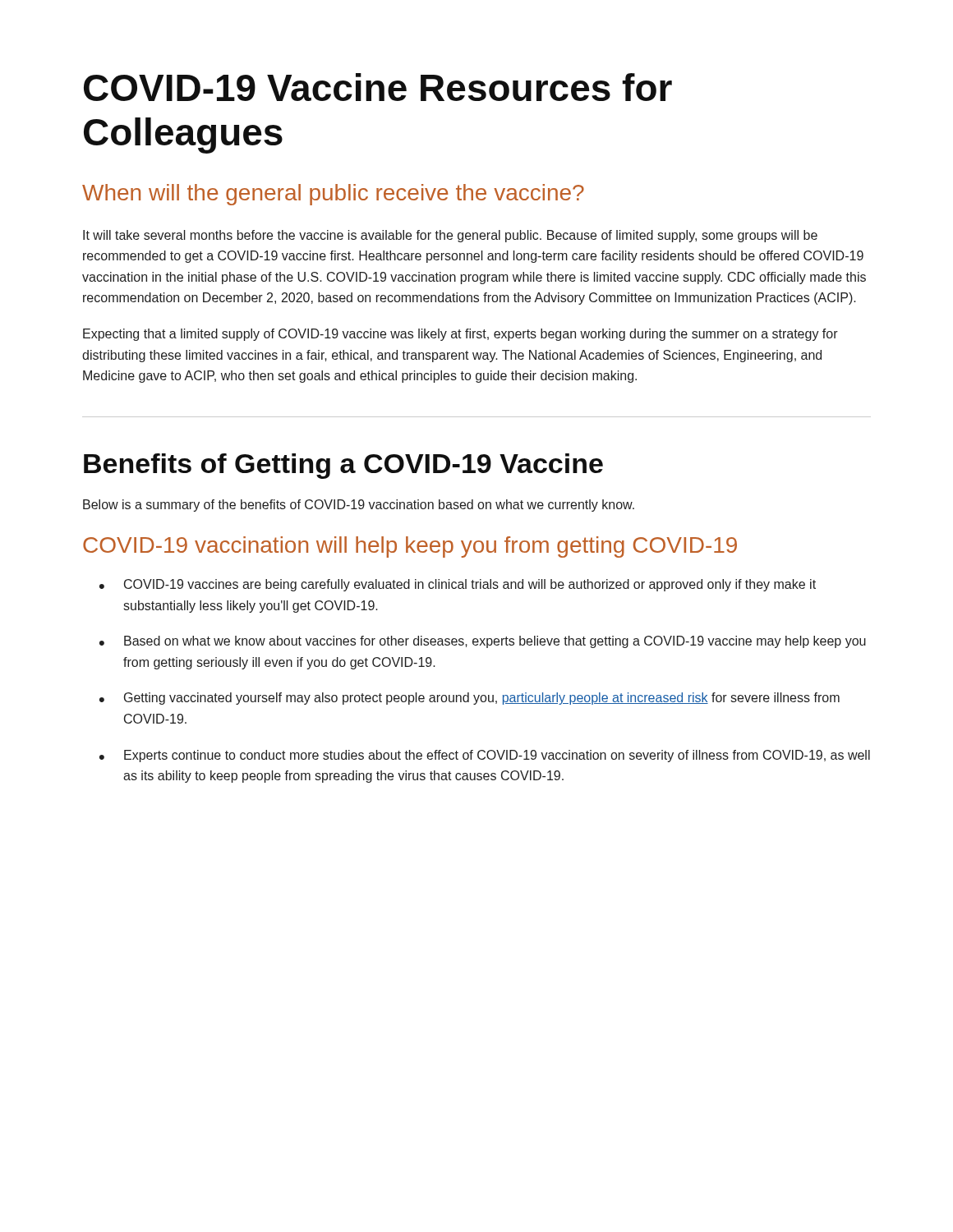Screen dimensions: 1232x953
Task: Select the passage starting "• COVID-19 vaccines are being"
Action: [x=485, y=595]
